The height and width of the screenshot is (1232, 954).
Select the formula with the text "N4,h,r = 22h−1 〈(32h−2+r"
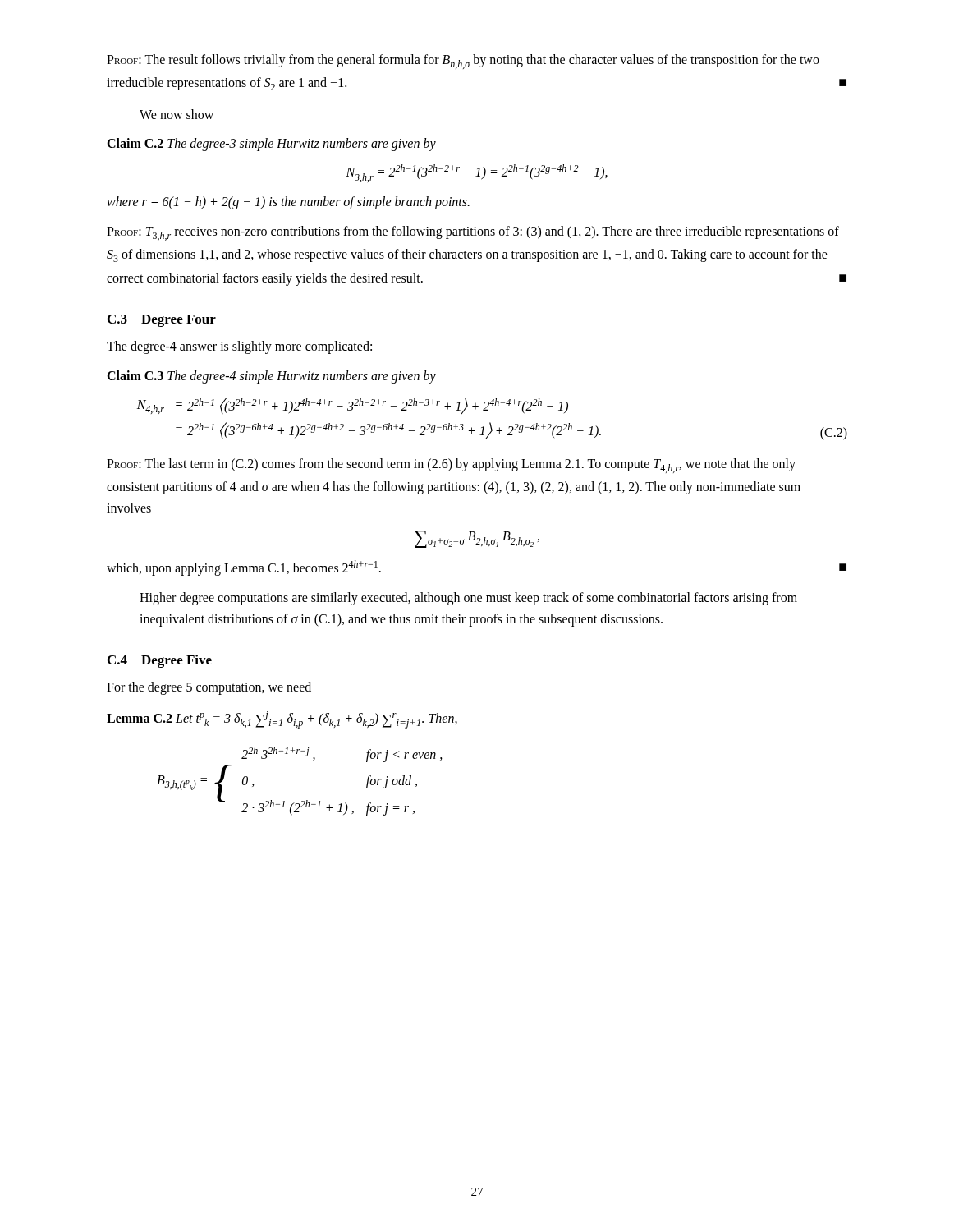[x=477, y=418]
